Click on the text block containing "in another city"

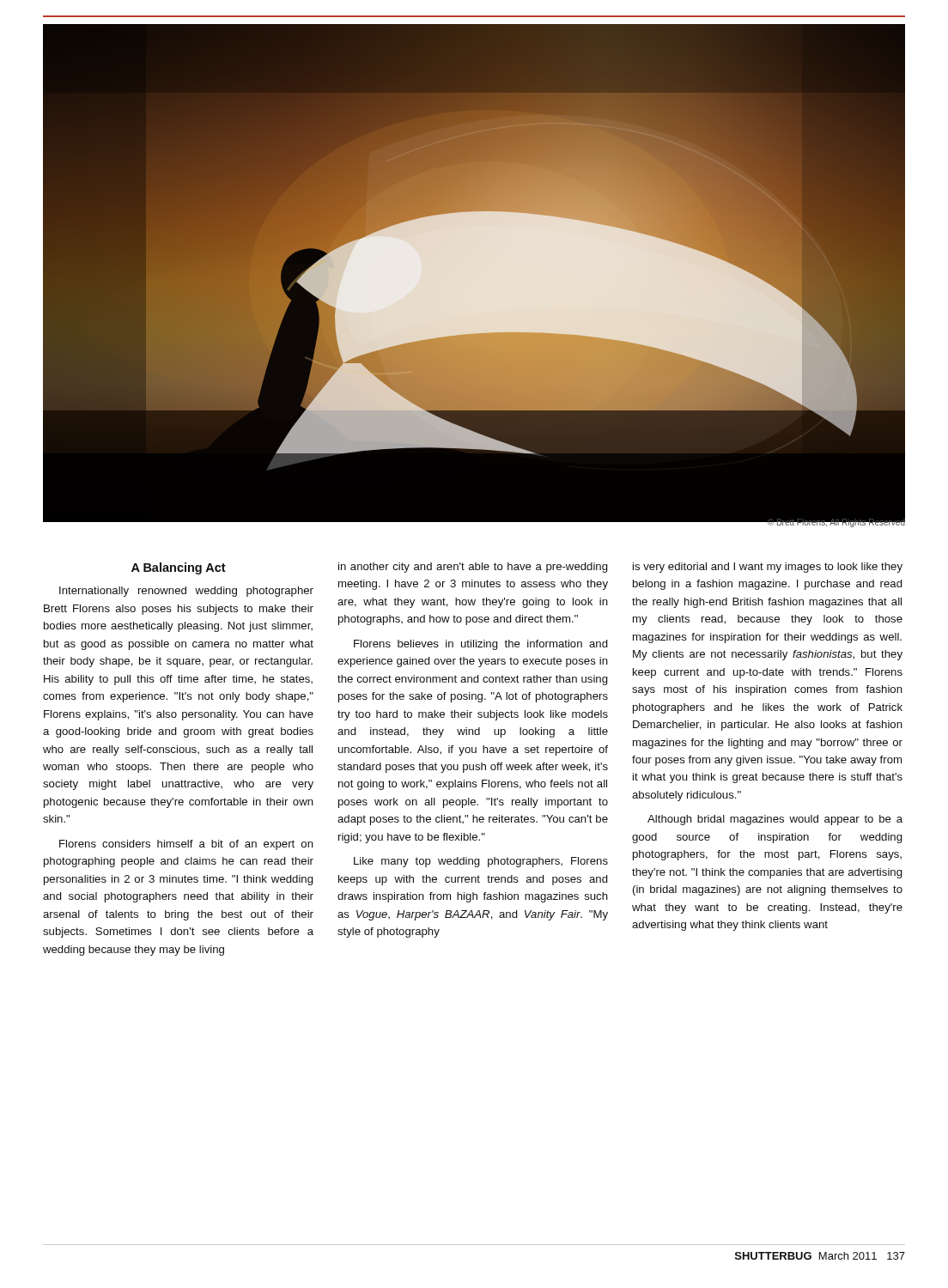point(473,749)
